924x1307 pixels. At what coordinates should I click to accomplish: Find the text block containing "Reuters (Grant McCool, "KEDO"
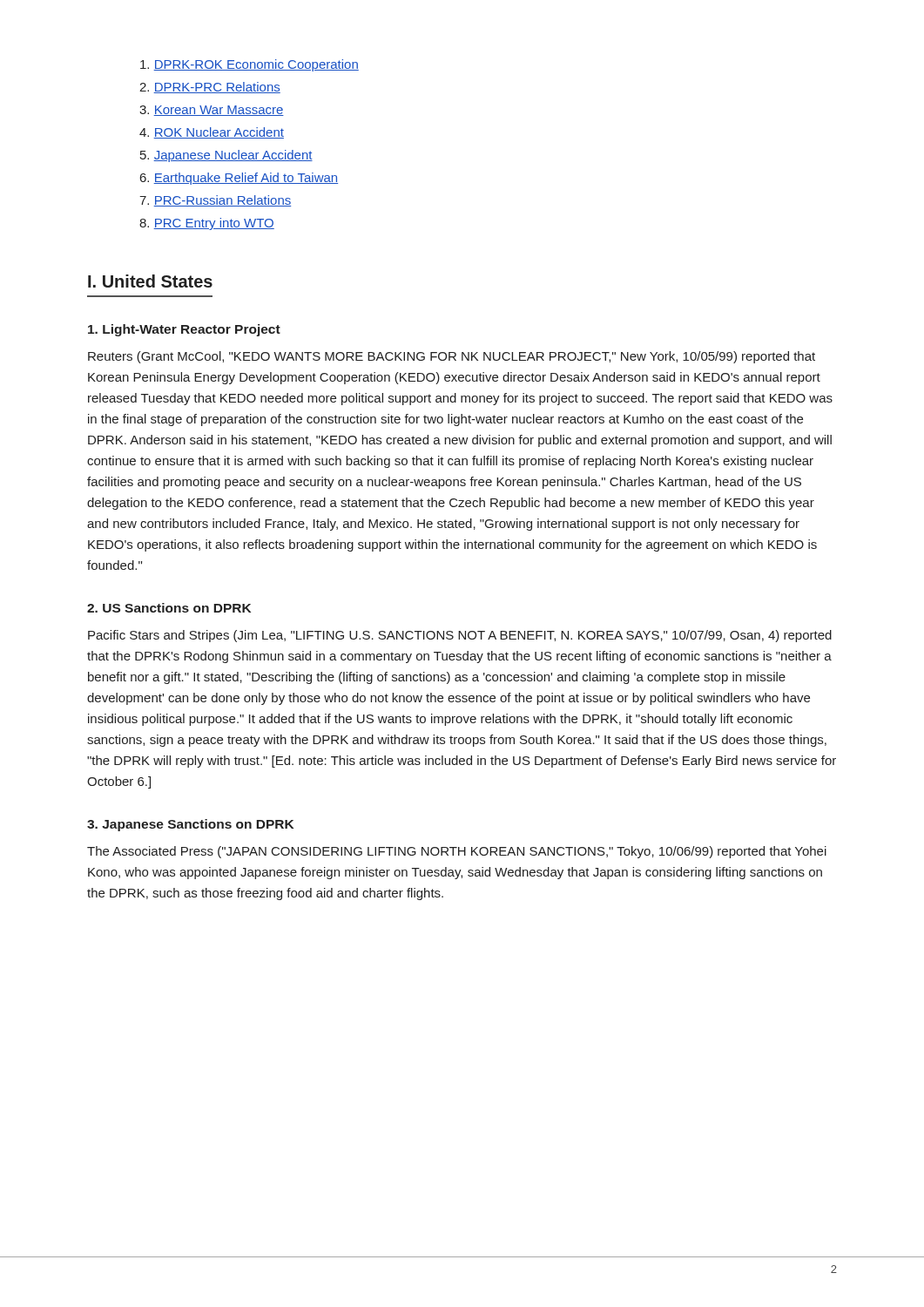pos(462,461)
